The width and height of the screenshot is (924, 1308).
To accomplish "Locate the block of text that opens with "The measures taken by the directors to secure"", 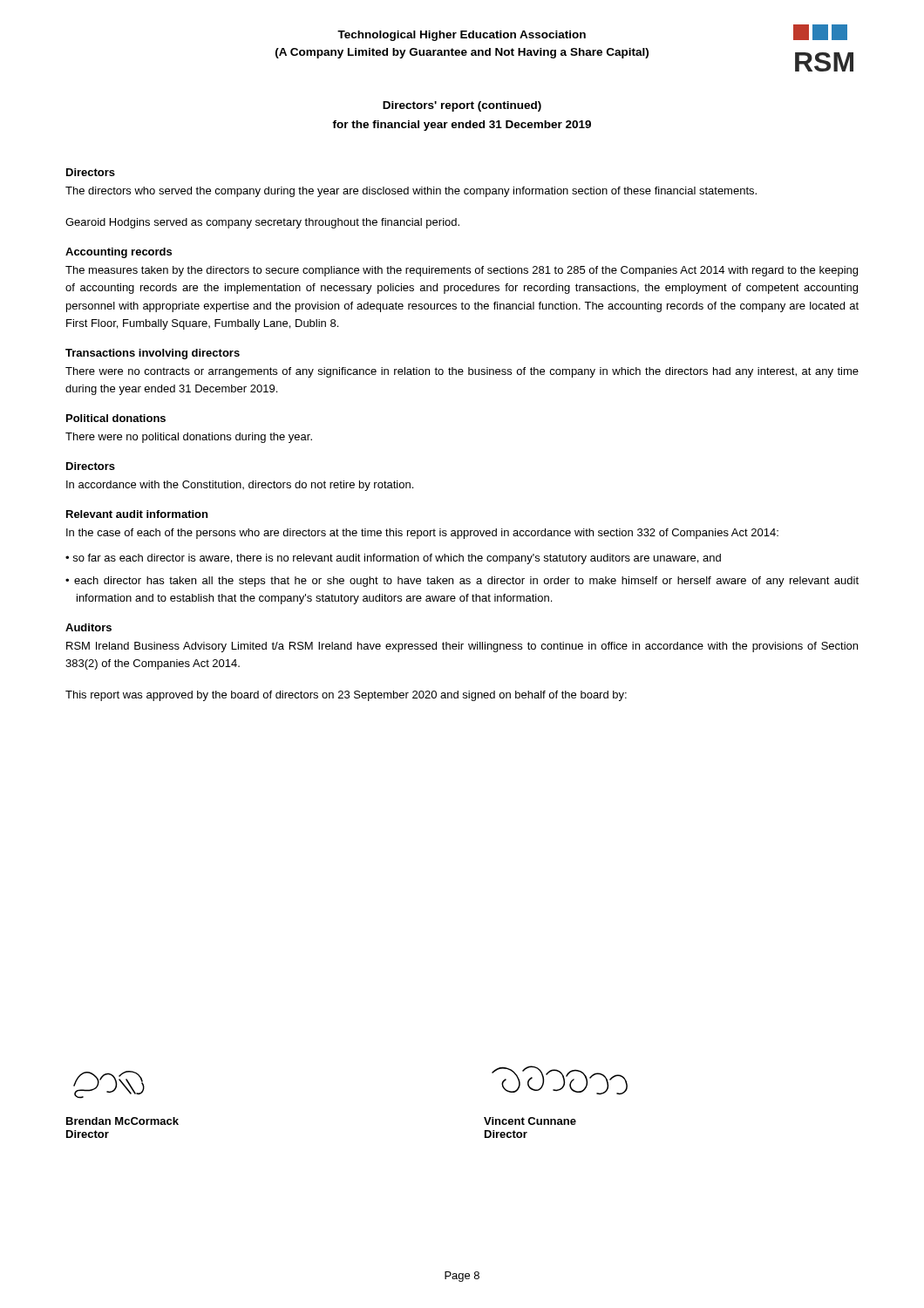I will click(462, 296).
